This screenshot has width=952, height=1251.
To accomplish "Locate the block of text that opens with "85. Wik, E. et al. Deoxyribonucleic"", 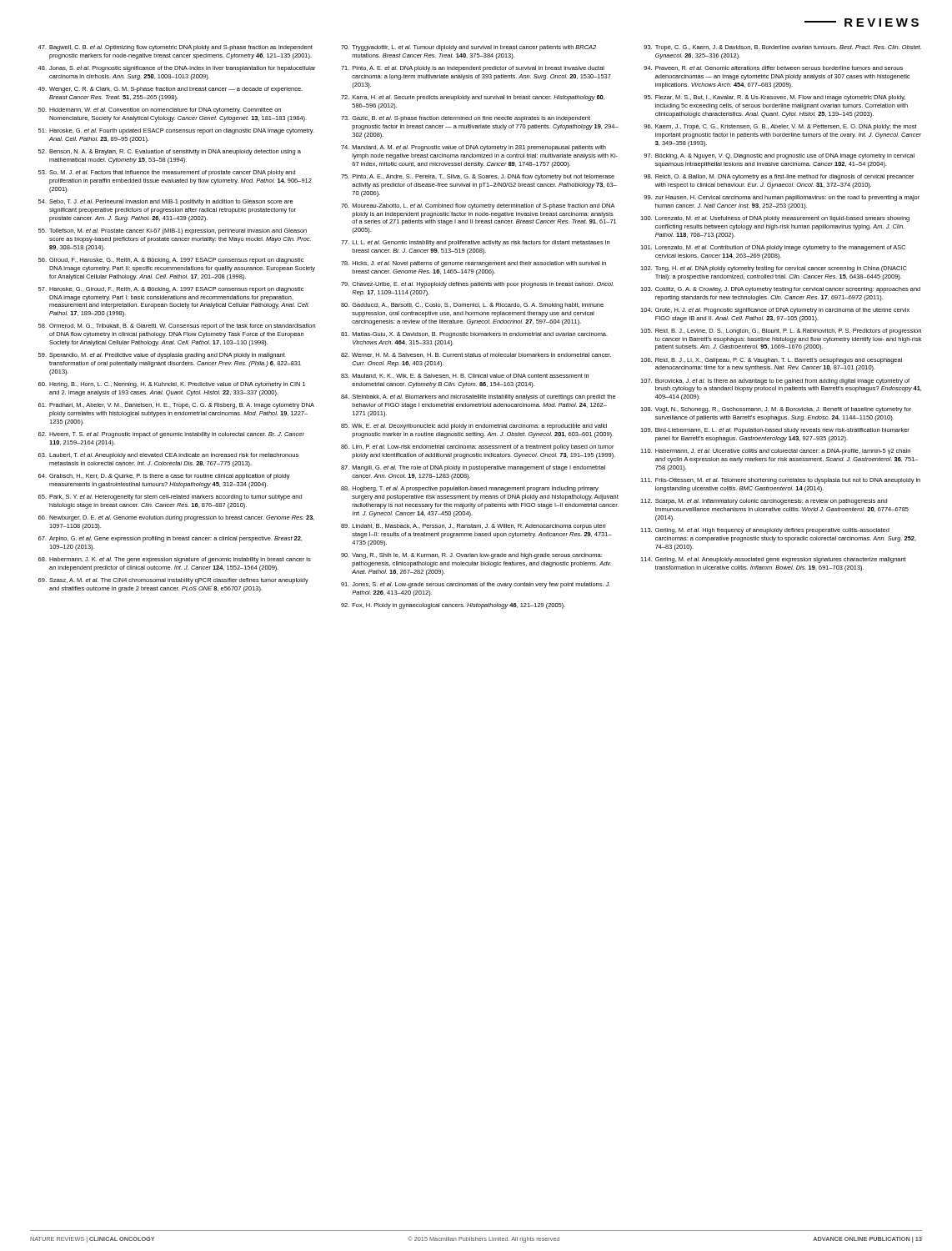I will pos(476,430).
